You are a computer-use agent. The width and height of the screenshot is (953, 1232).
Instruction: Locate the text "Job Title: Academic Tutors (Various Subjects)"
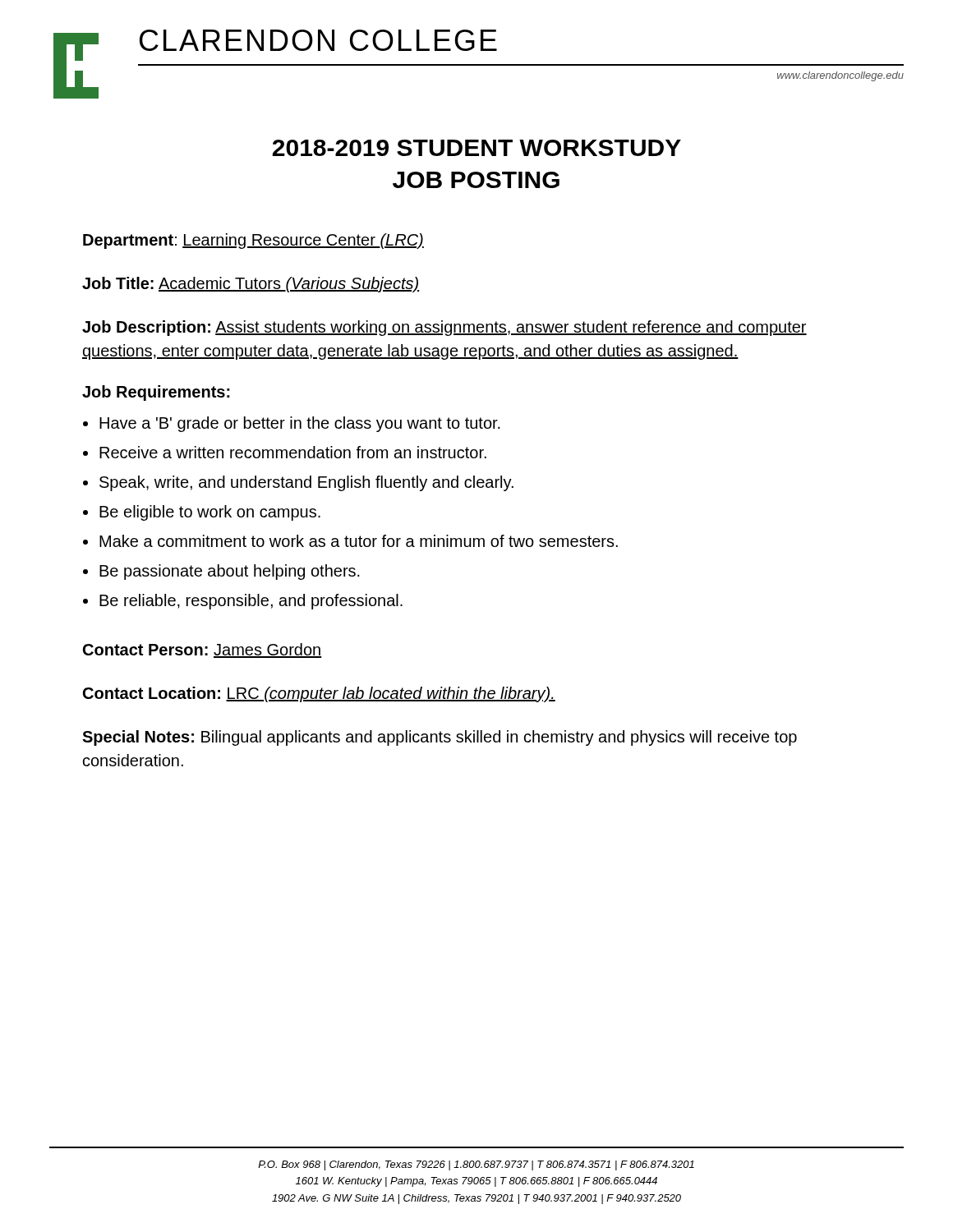[251, 283]
